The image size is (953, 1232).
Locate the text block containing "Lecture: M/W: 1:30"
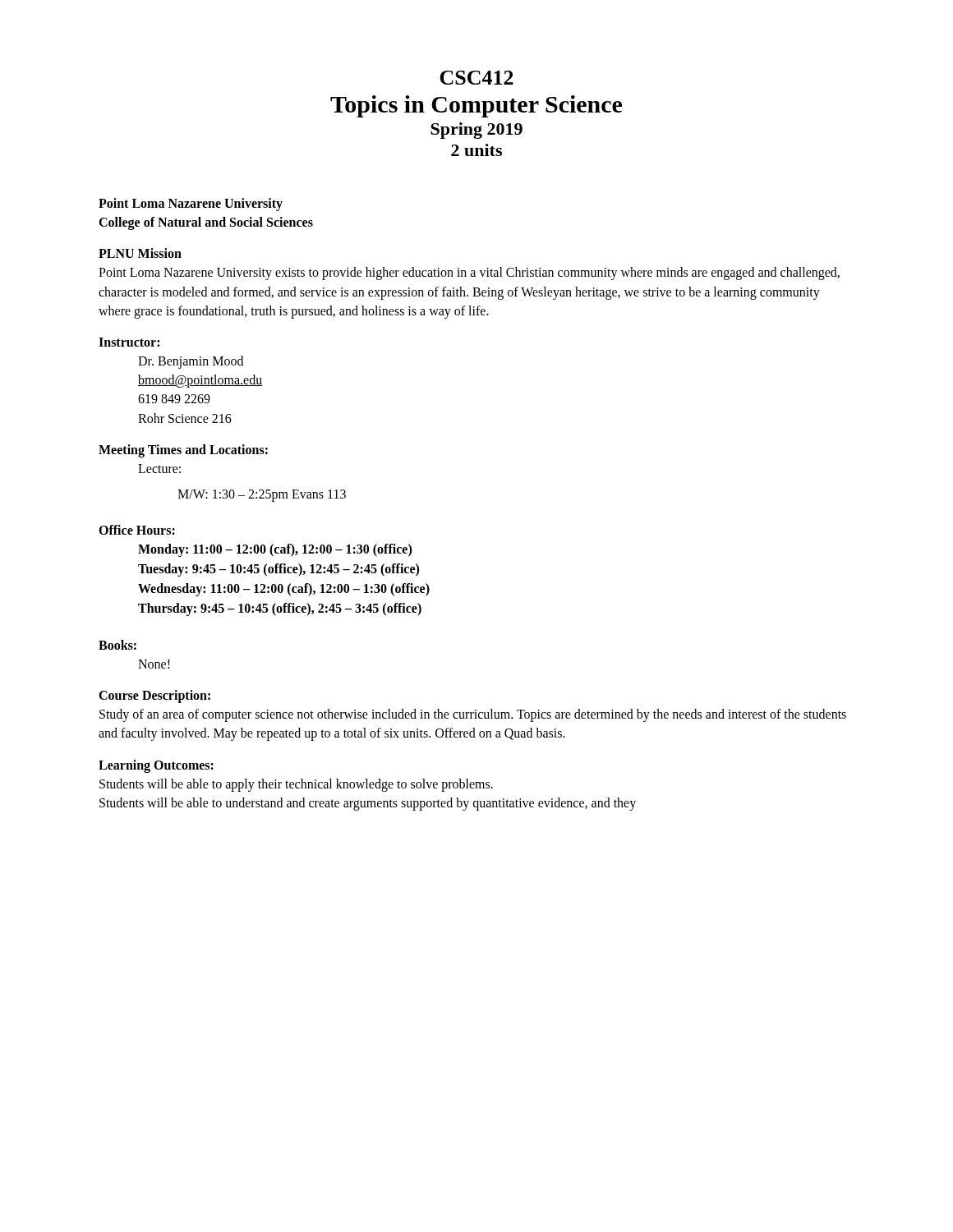click(x=159, y=469)
